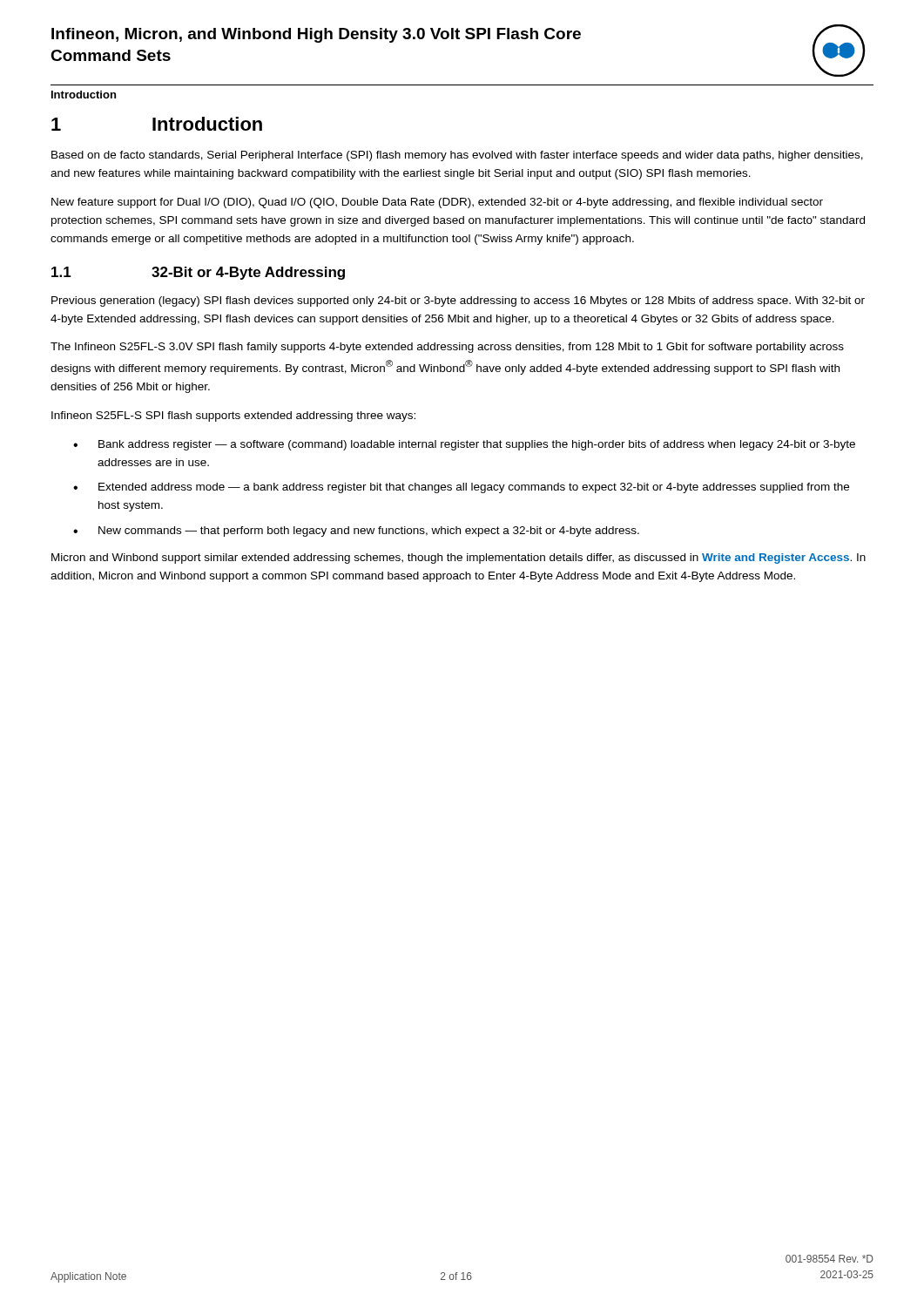Find the block on this page that starts "Micron and Winbond support similar extended addressing"
This screenshot has height=1307, width=924.
[458, 566]
